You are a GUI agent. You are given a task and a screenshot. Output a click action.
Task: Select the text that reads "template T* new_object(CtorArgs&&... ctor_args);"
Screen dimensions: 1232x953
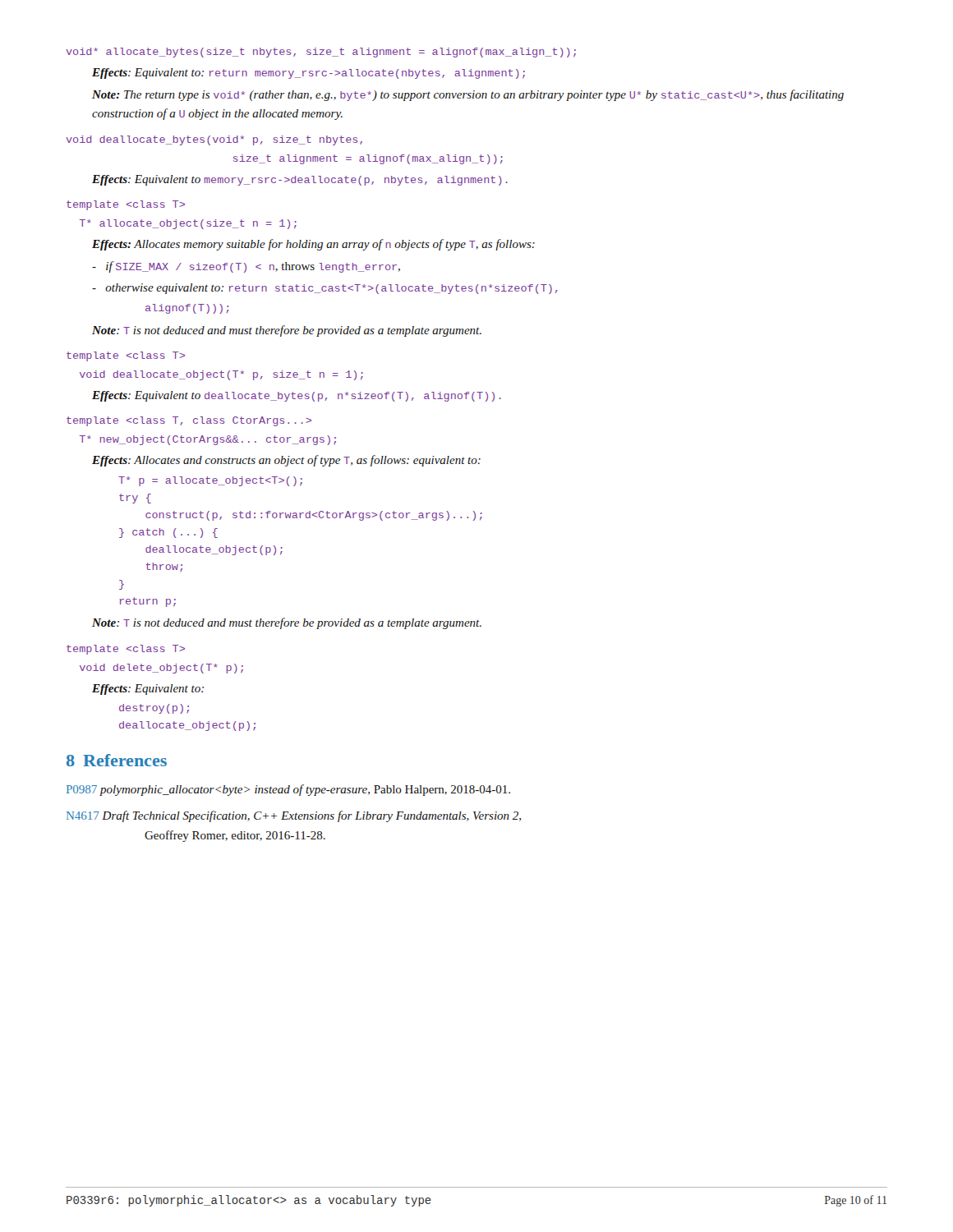click(x=129, y=422)
